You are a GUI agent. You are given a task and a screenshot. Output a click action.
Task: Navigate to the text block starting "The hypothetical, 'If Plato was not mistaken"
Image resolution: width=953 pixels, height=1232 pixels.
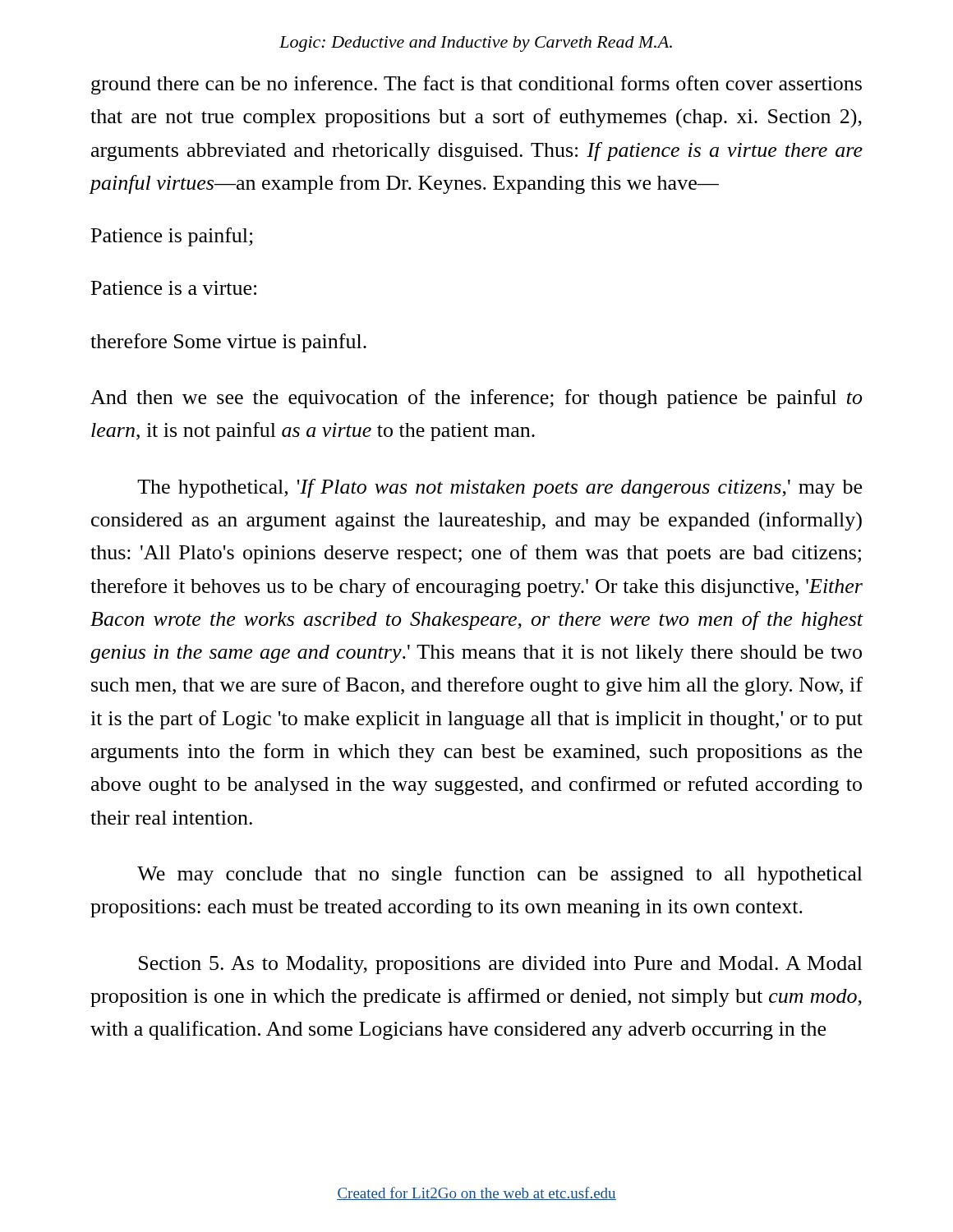coord(476,652)
